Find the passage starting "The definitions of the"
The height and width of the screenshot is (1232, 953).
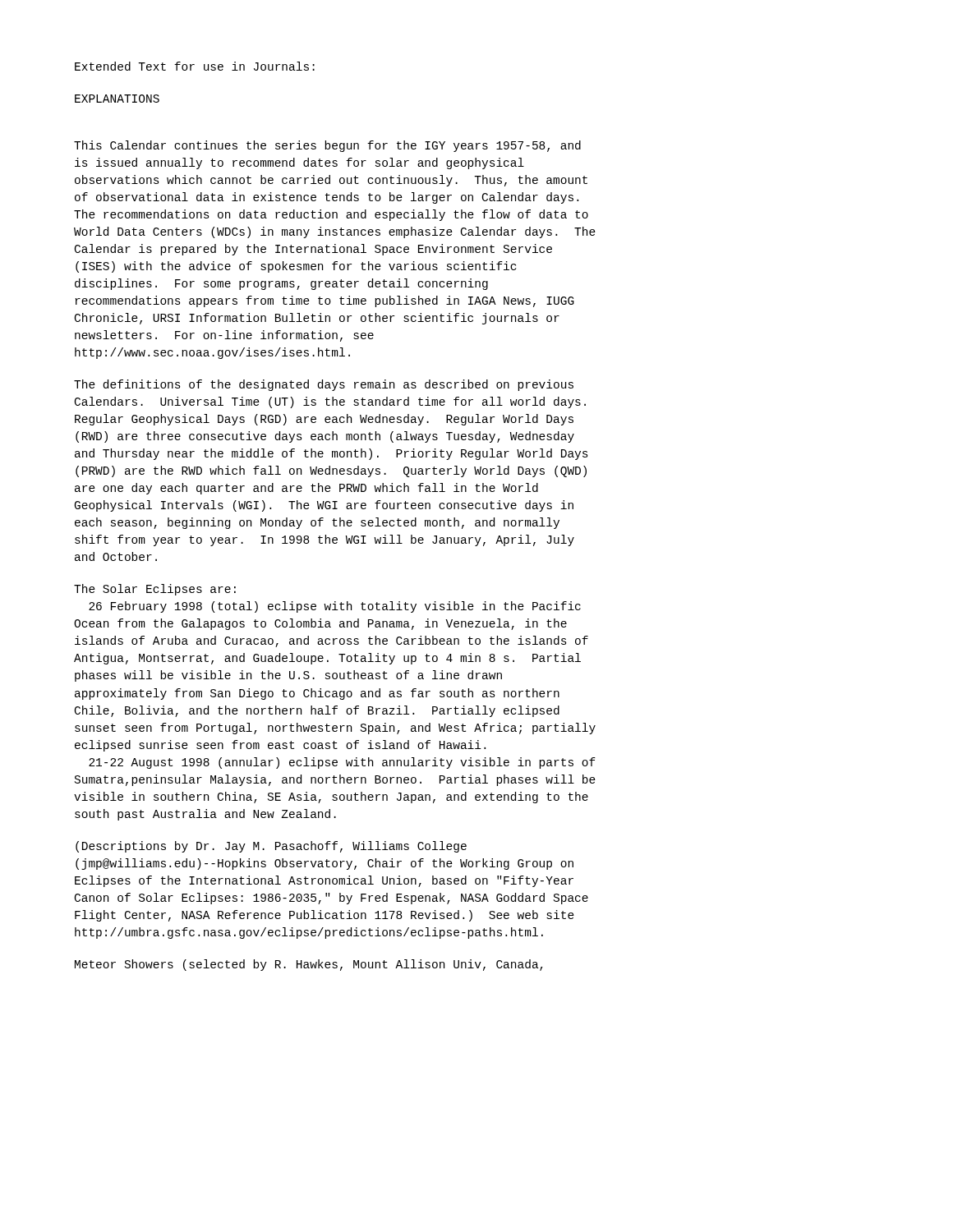point(476,472)
